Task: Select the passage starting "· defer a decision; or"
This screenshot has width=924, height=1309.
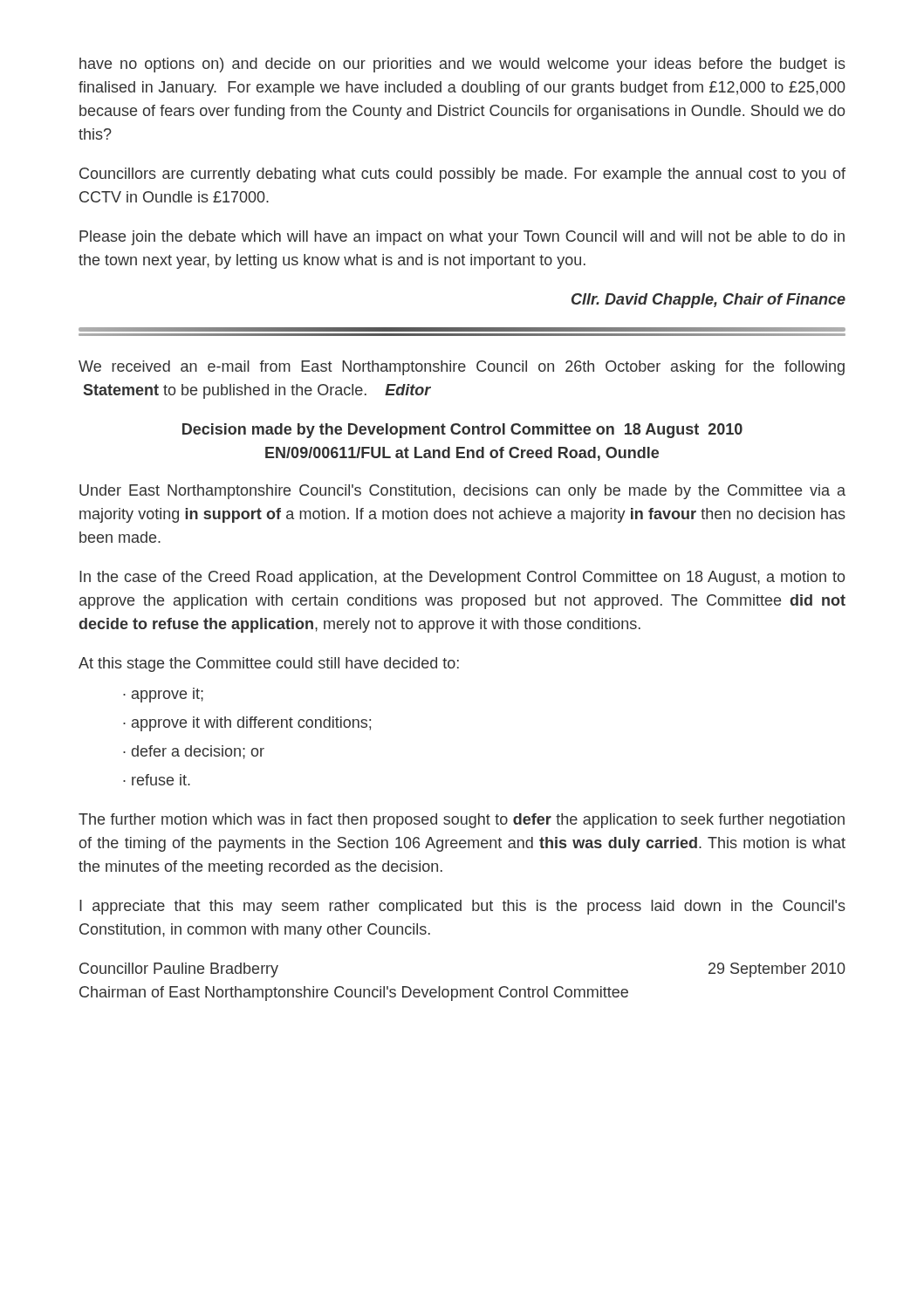Action: (193, 751)
